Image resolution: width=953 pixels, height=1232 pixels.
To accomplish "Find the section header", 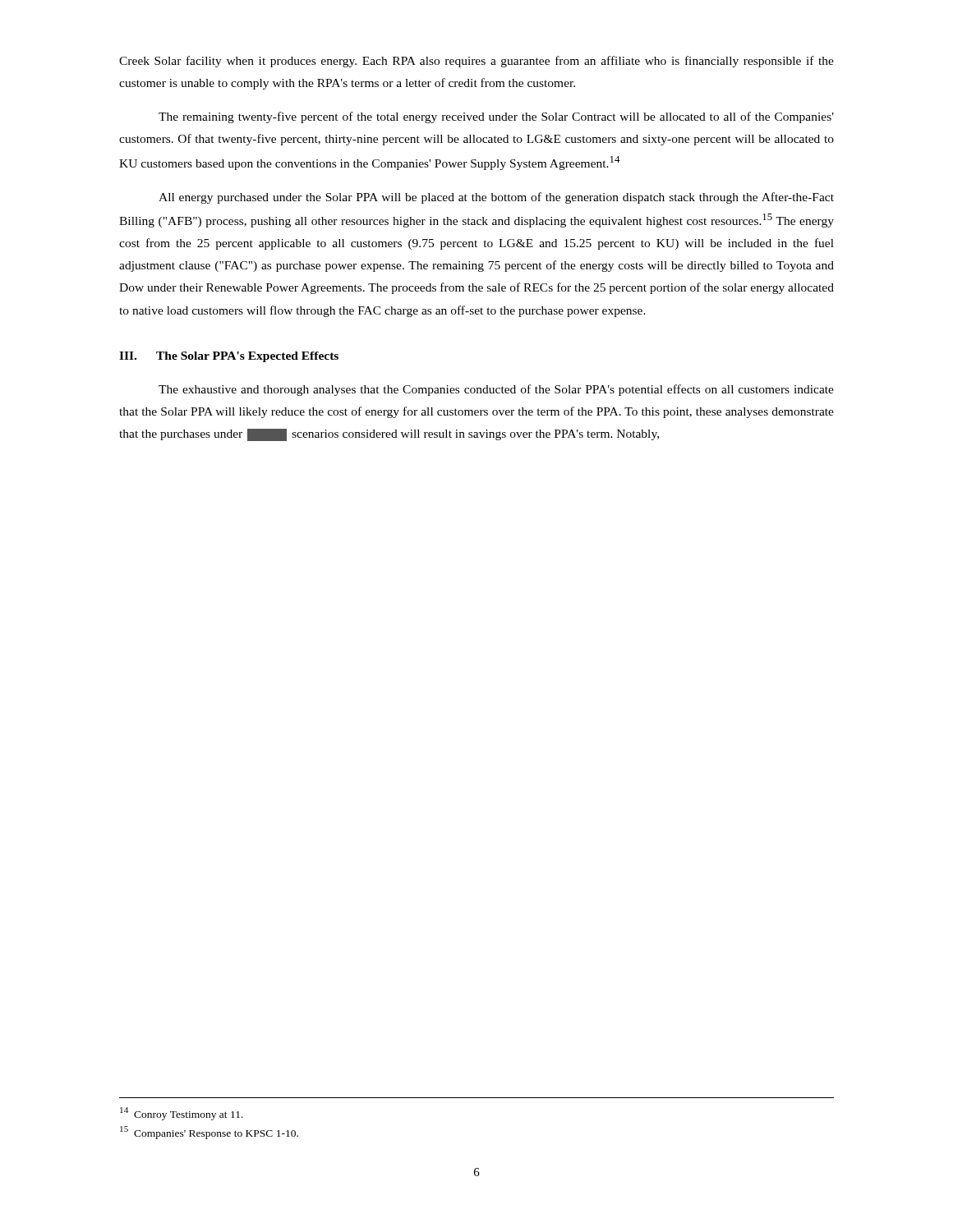I will (x=229, y=355).
